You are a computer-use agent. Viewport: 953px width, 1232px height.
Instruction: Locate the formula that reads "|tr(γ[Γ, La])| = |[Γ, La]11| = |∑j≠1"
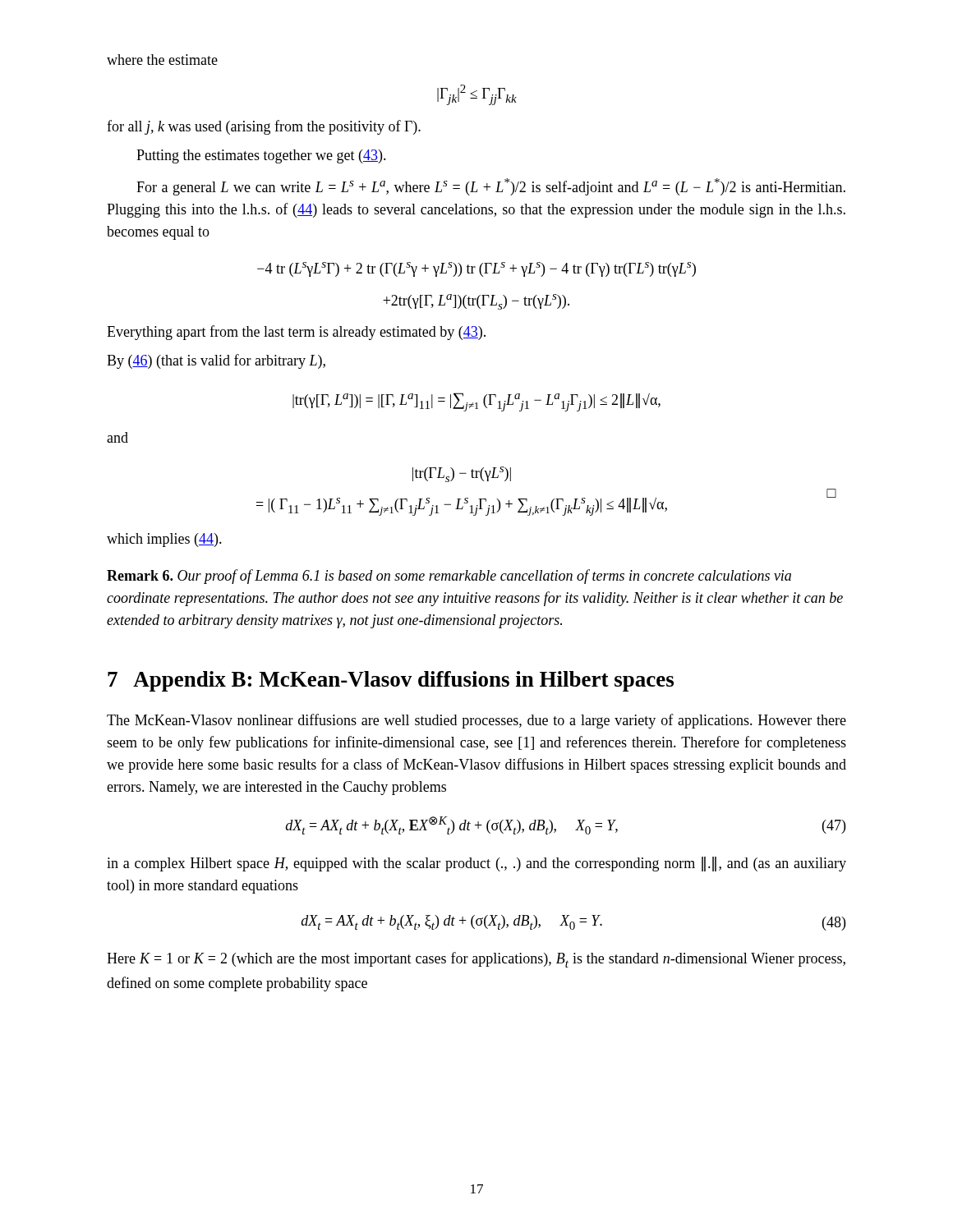(x=476, y=400)
